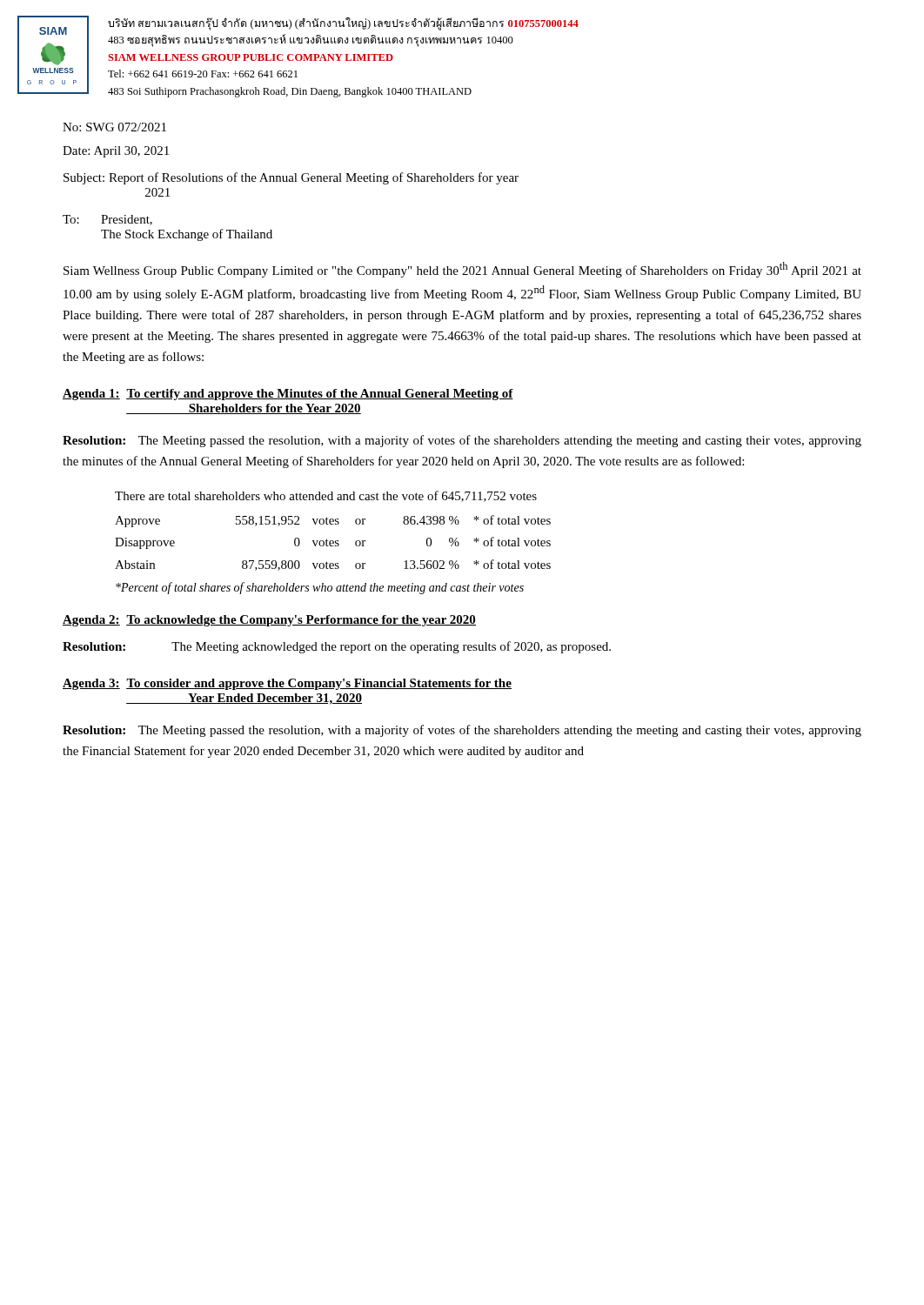Screen dimensions: 1305x924
Task: Find the region starting "Agenda 1: To"
Action: 288,401
